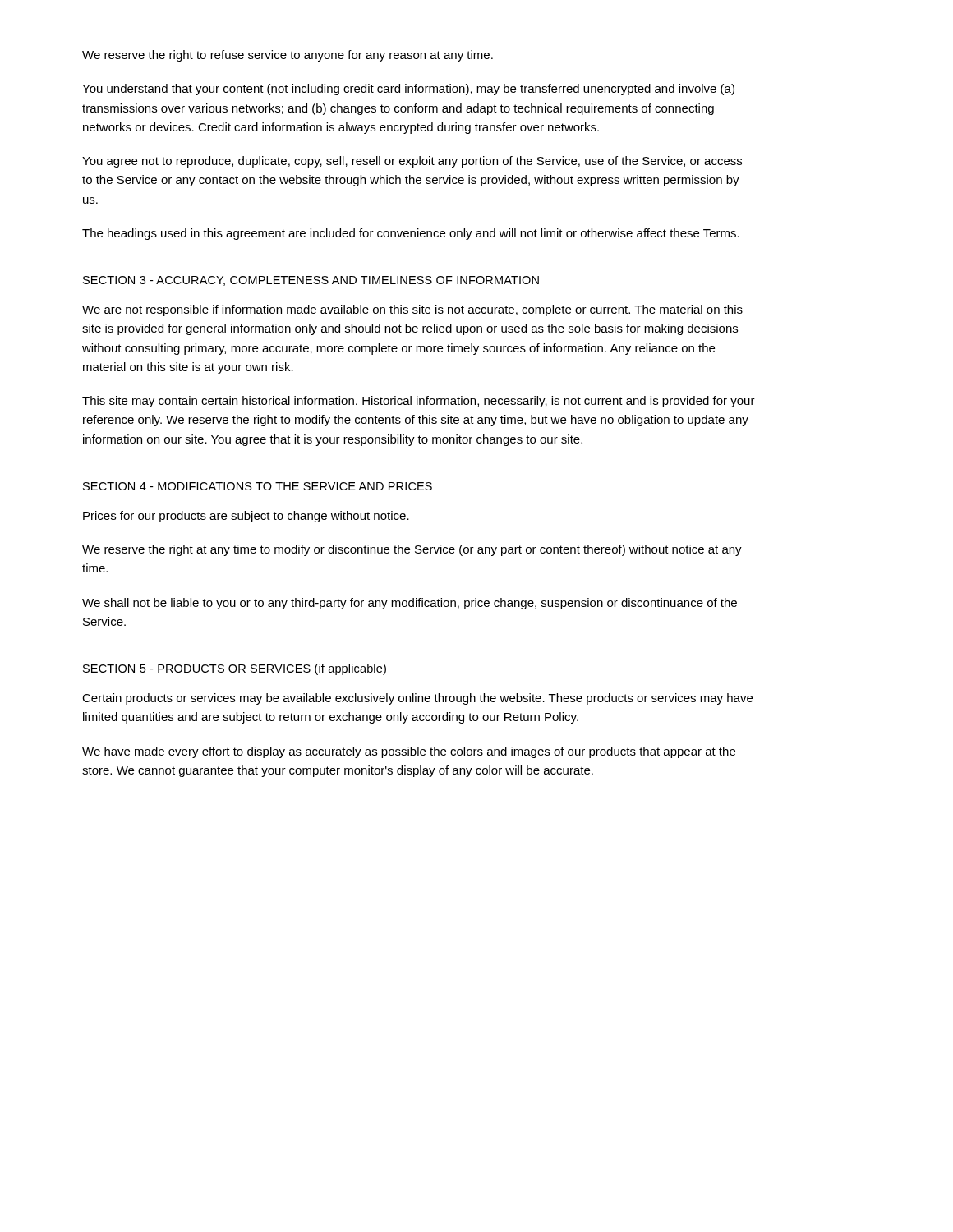Point to the passage starting "SECTION 5 - PRODUCTS OR SERVICES (if applicable)"

234,669
